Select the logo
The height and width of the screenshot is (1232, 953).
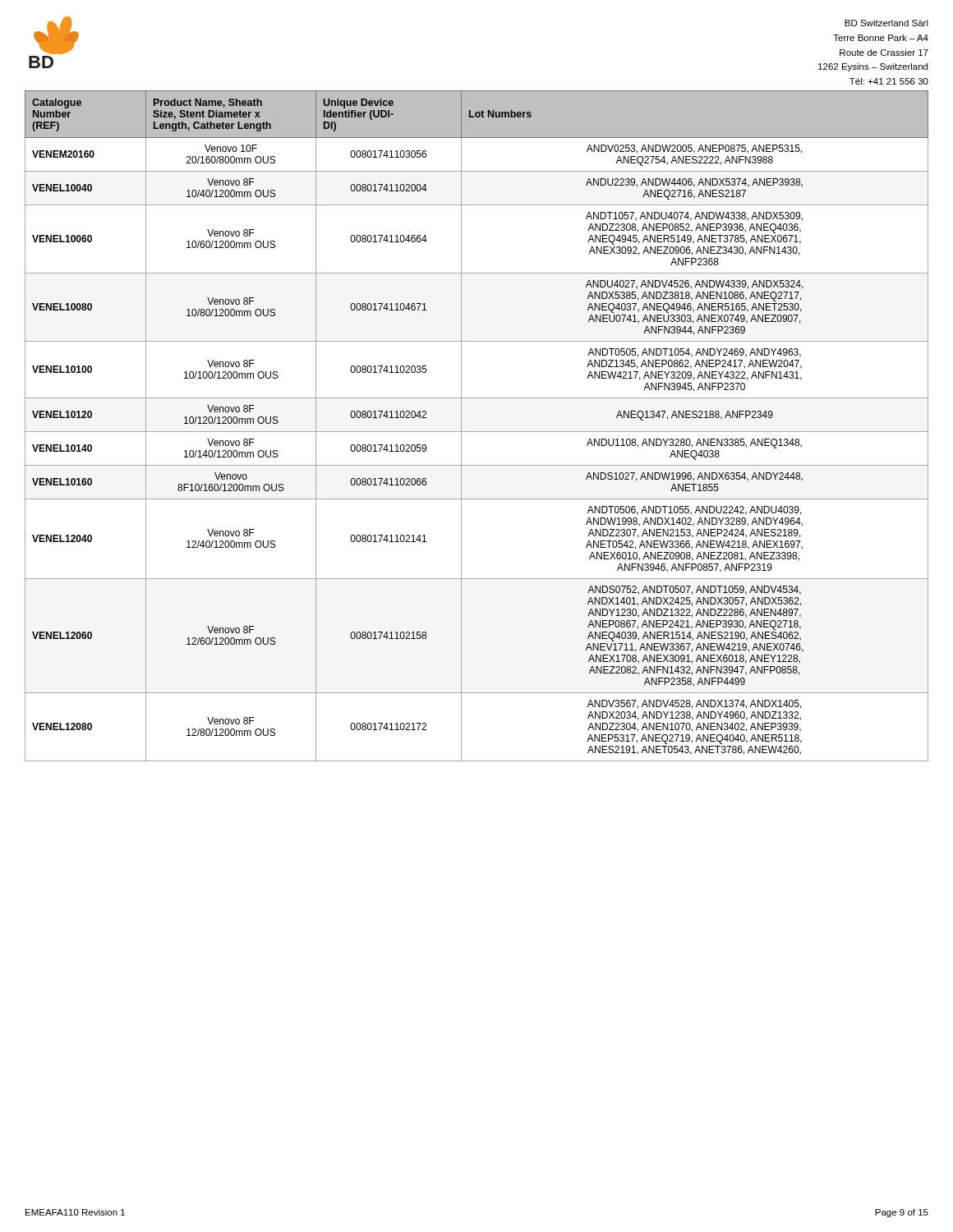(x=62, y=45)
